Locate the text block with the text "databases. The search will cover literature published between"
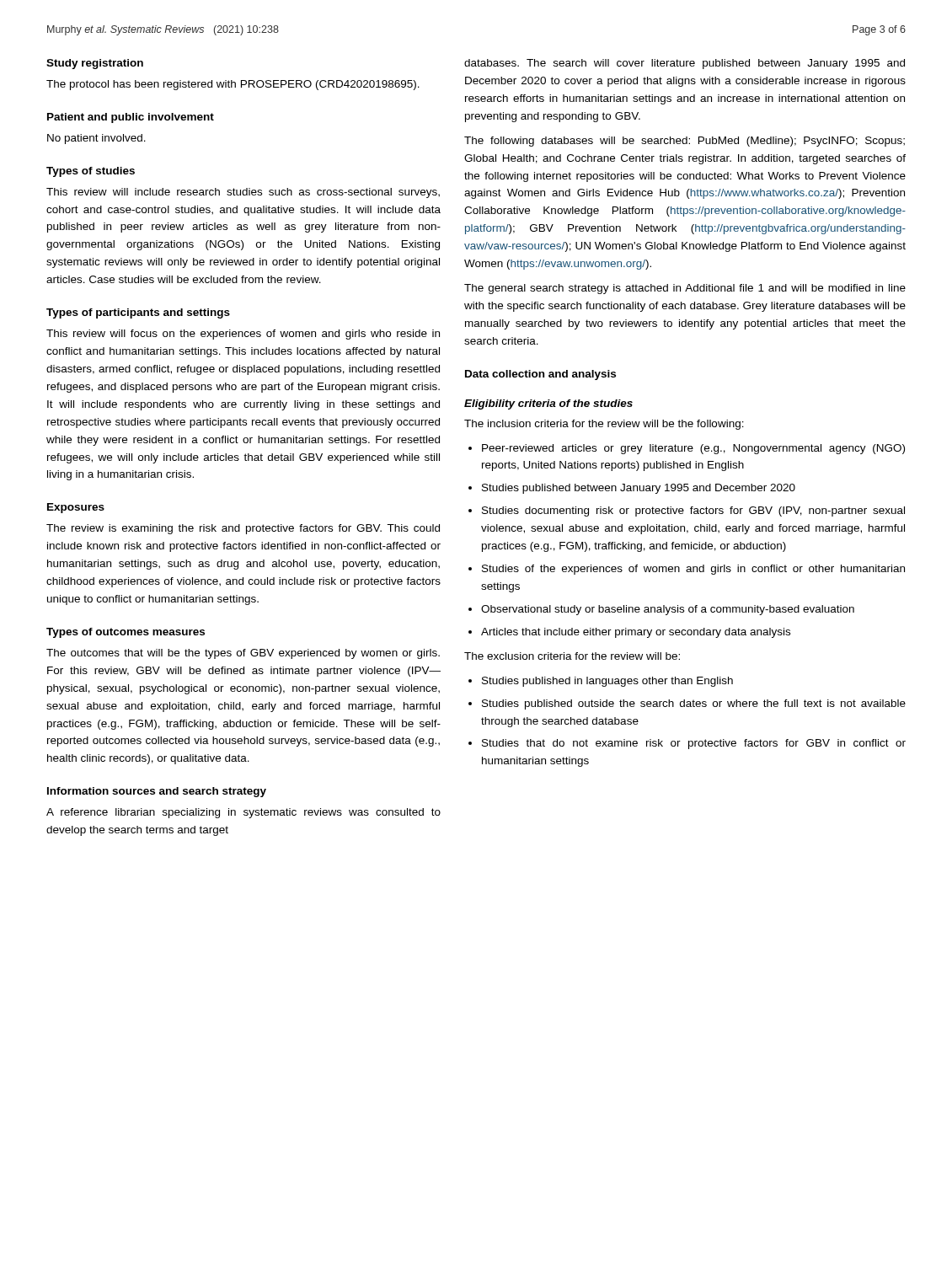952x1264 pixels. tap(685, 90)
